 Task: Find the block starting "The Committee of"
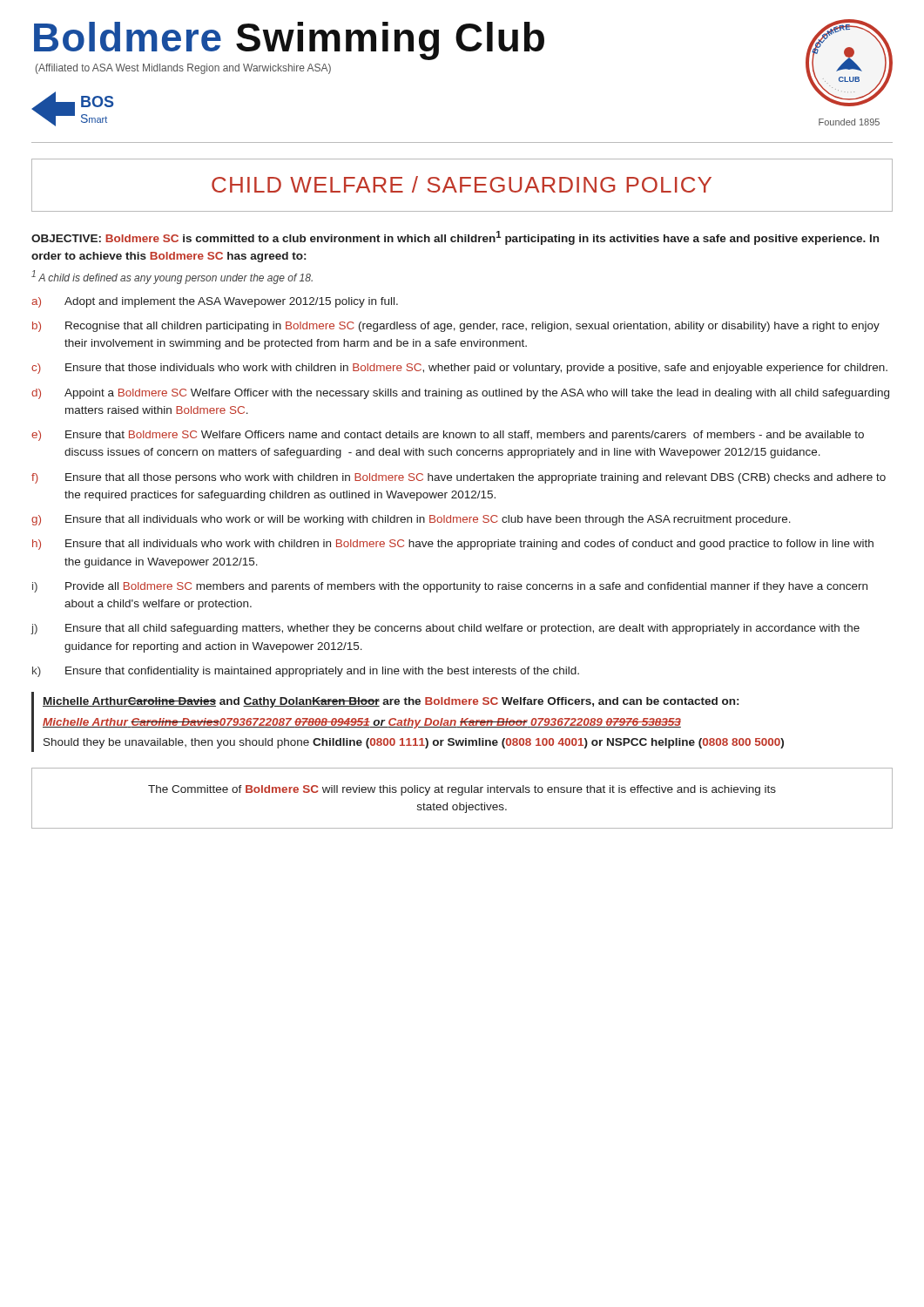[x=462, y=798]
